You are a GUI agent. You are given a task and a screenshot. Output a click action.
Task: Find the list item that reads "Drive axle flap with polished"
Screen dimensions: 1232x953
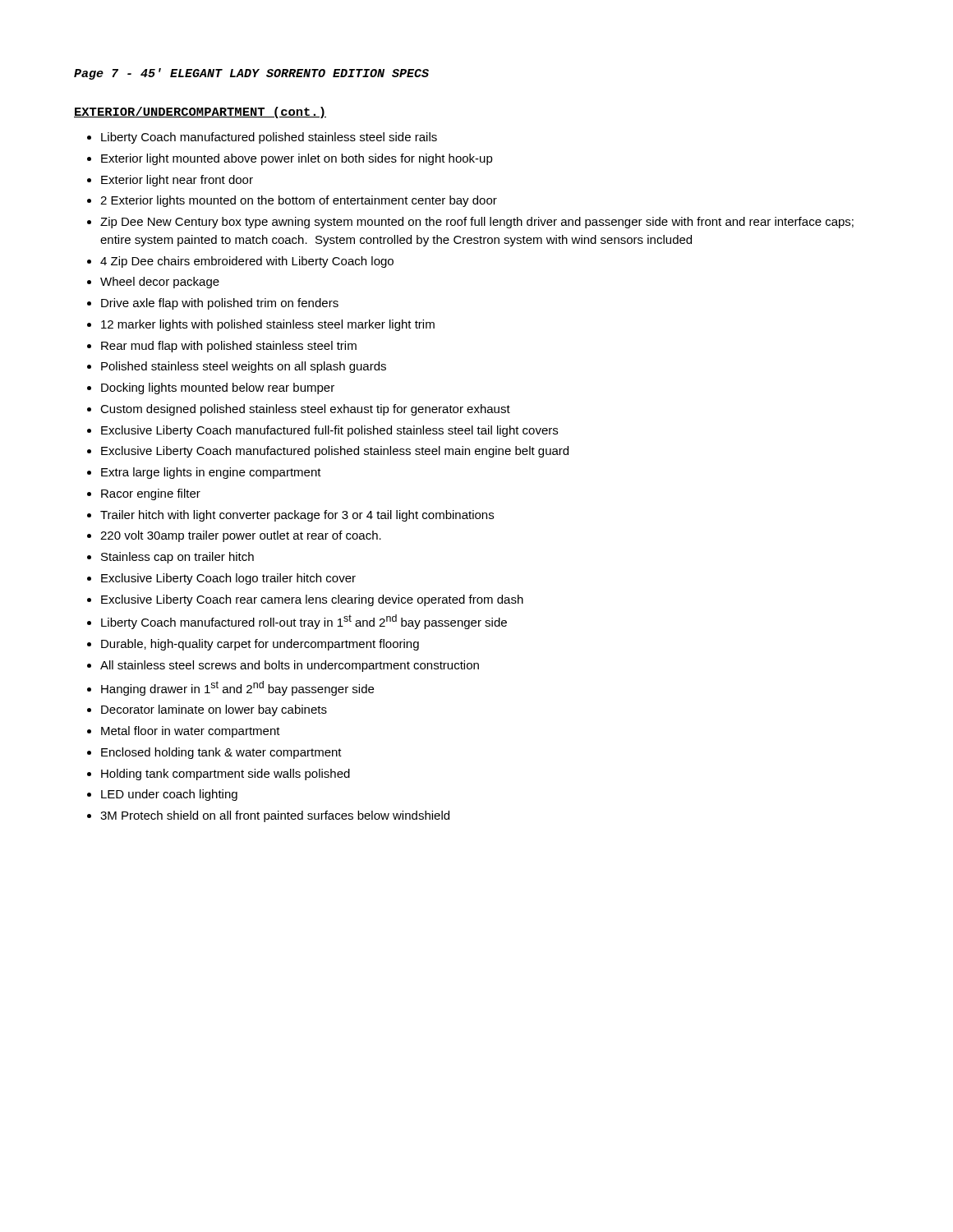coord(220,304)
